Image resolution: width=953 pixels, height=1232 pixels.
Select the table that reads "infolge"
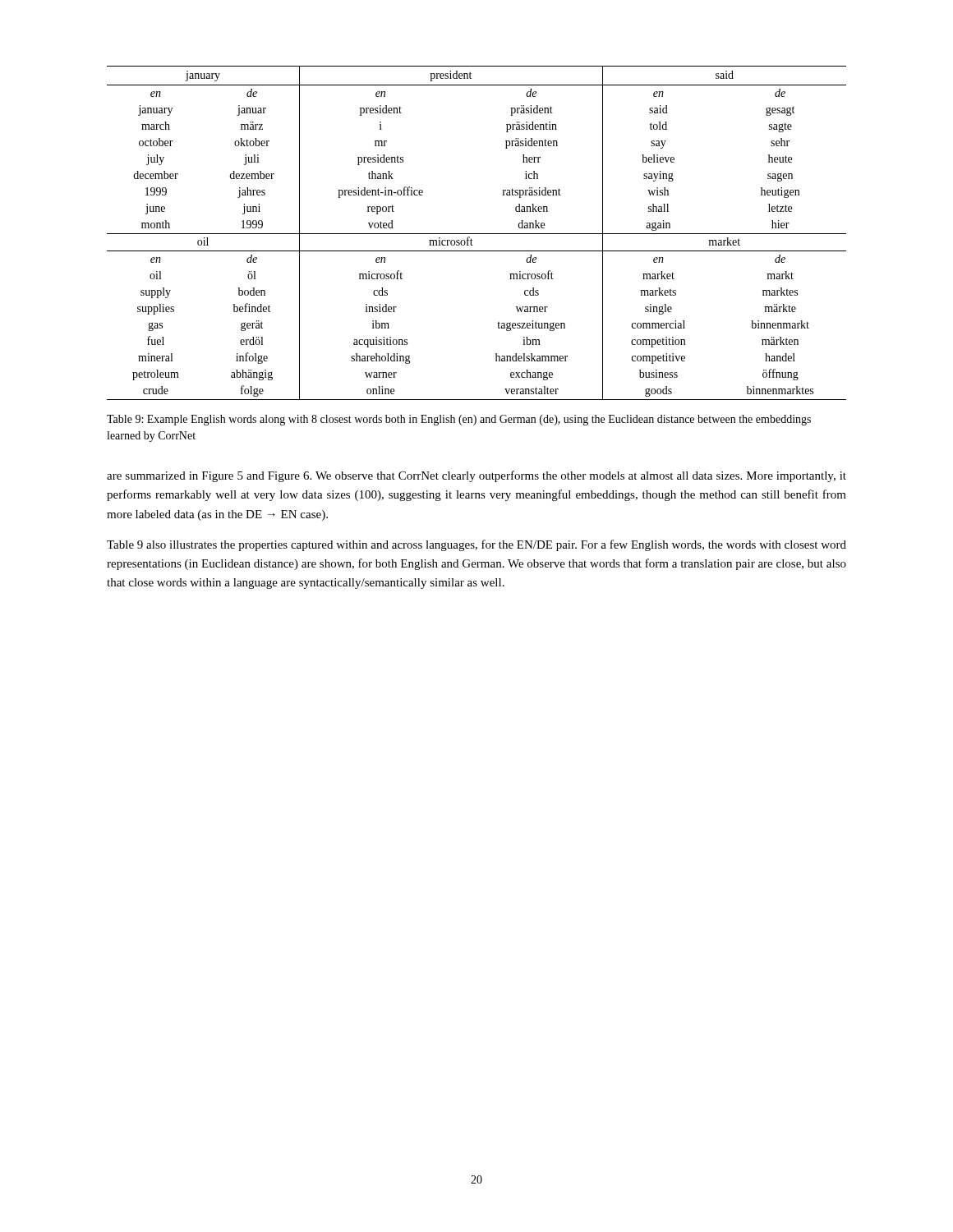pyautogui.click(x=476, y=233)
